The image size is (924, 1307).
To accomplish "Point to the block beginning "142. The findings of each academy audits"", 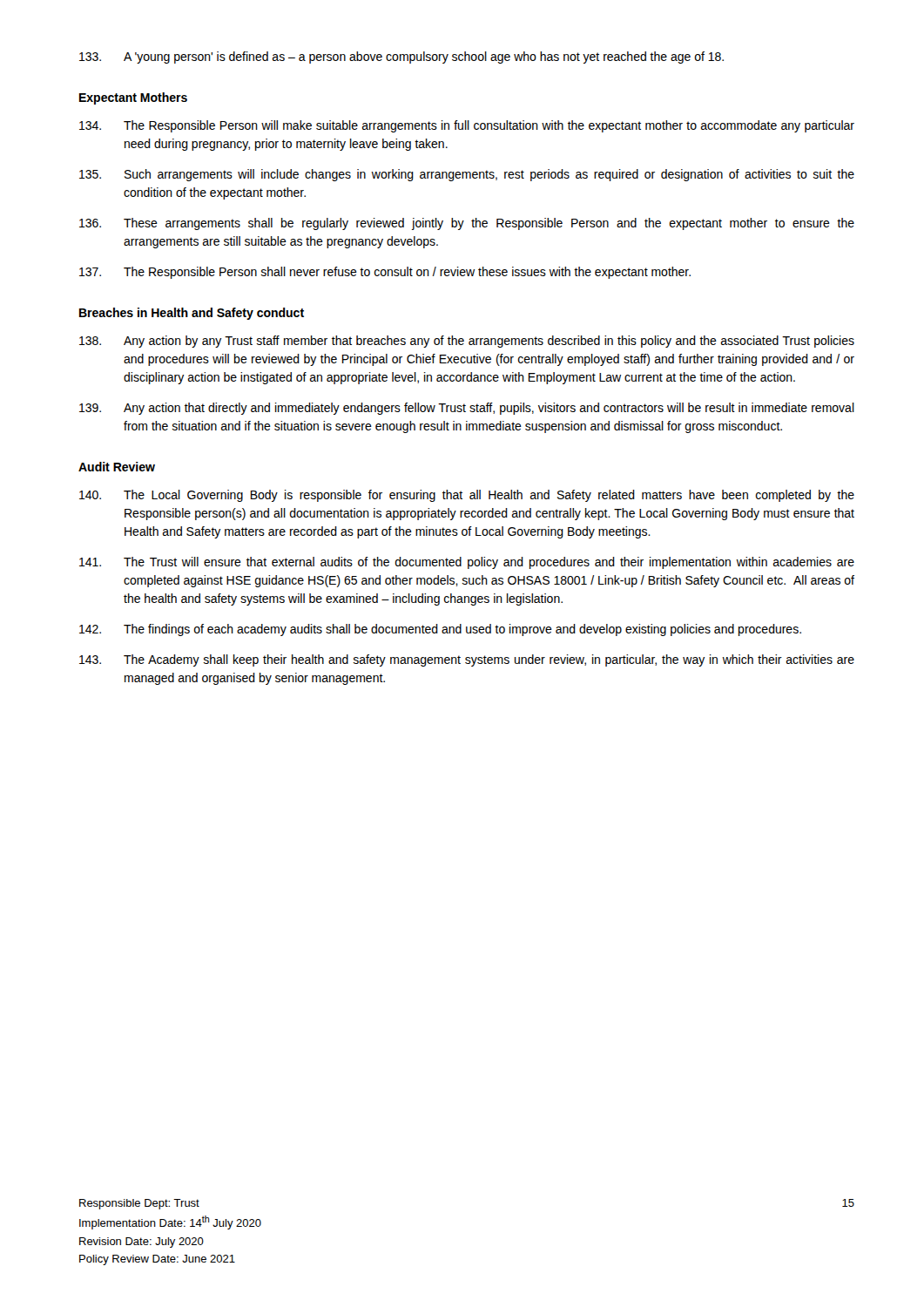I will click(x=466, y=630).
